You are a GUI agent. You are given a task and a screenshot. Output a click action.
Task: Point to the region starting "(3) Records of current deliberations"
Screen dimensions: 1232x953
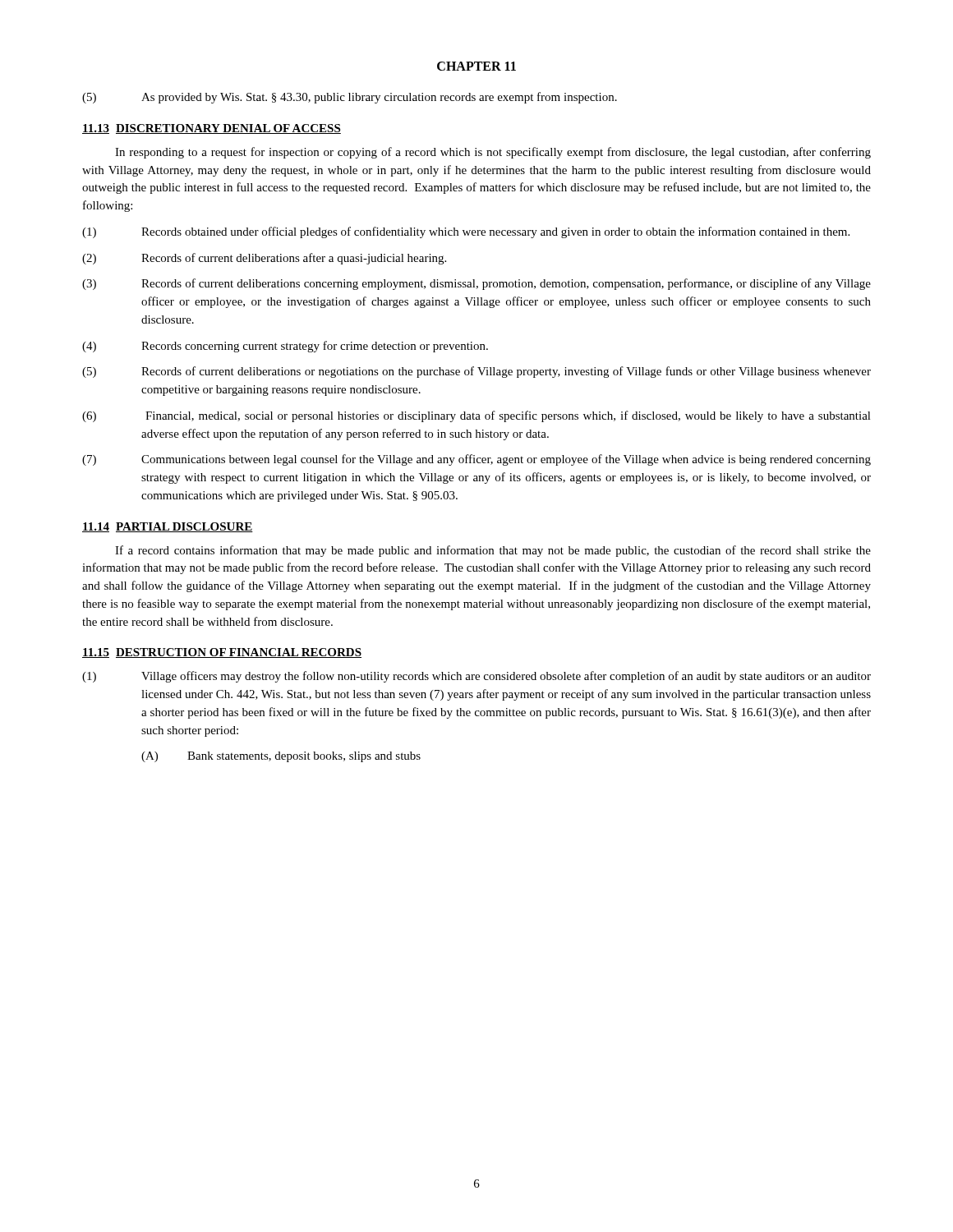point(476,302)
